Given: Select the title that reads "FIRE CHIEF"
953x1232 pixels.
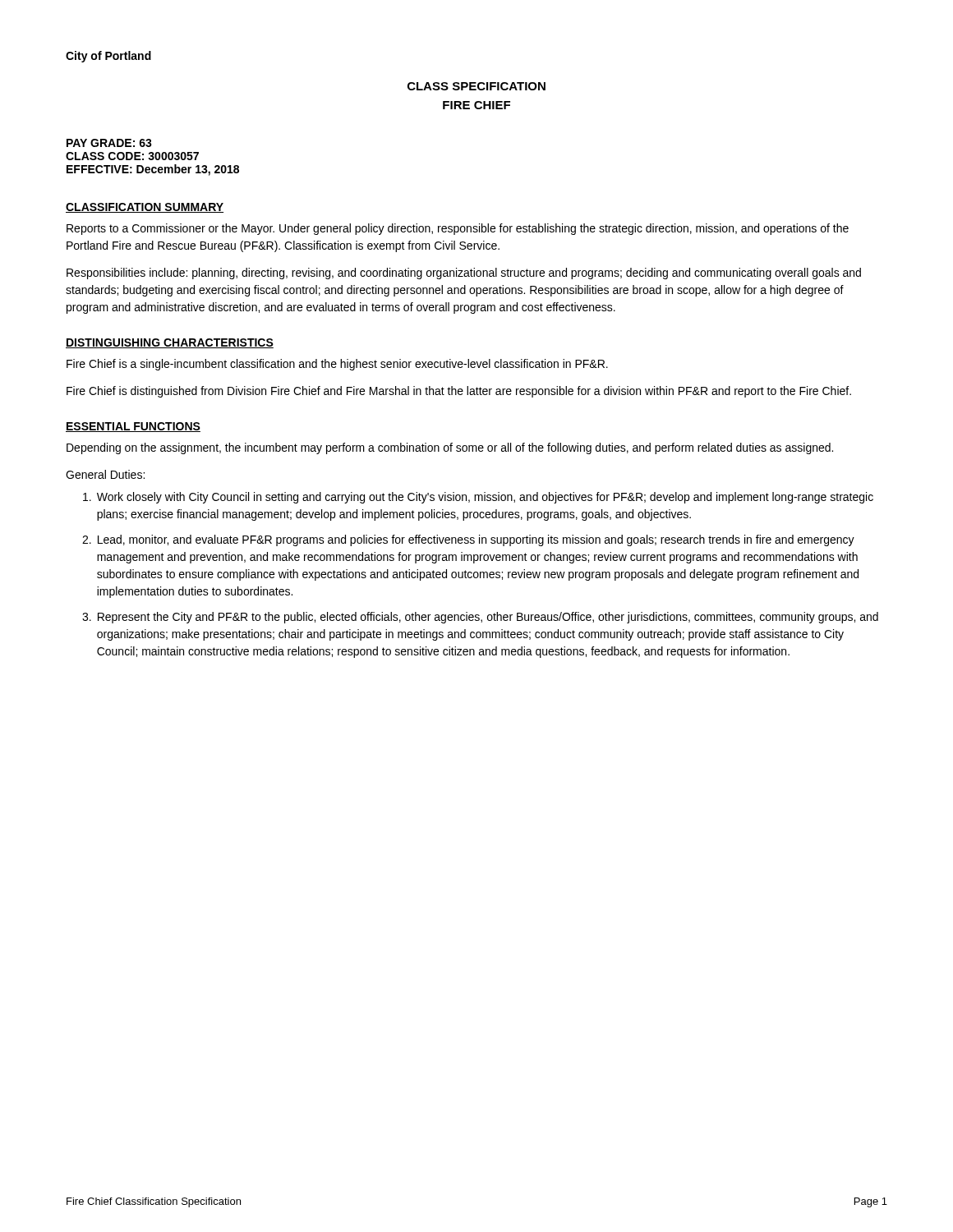Looking at the screenshot, I should point(476,105).
